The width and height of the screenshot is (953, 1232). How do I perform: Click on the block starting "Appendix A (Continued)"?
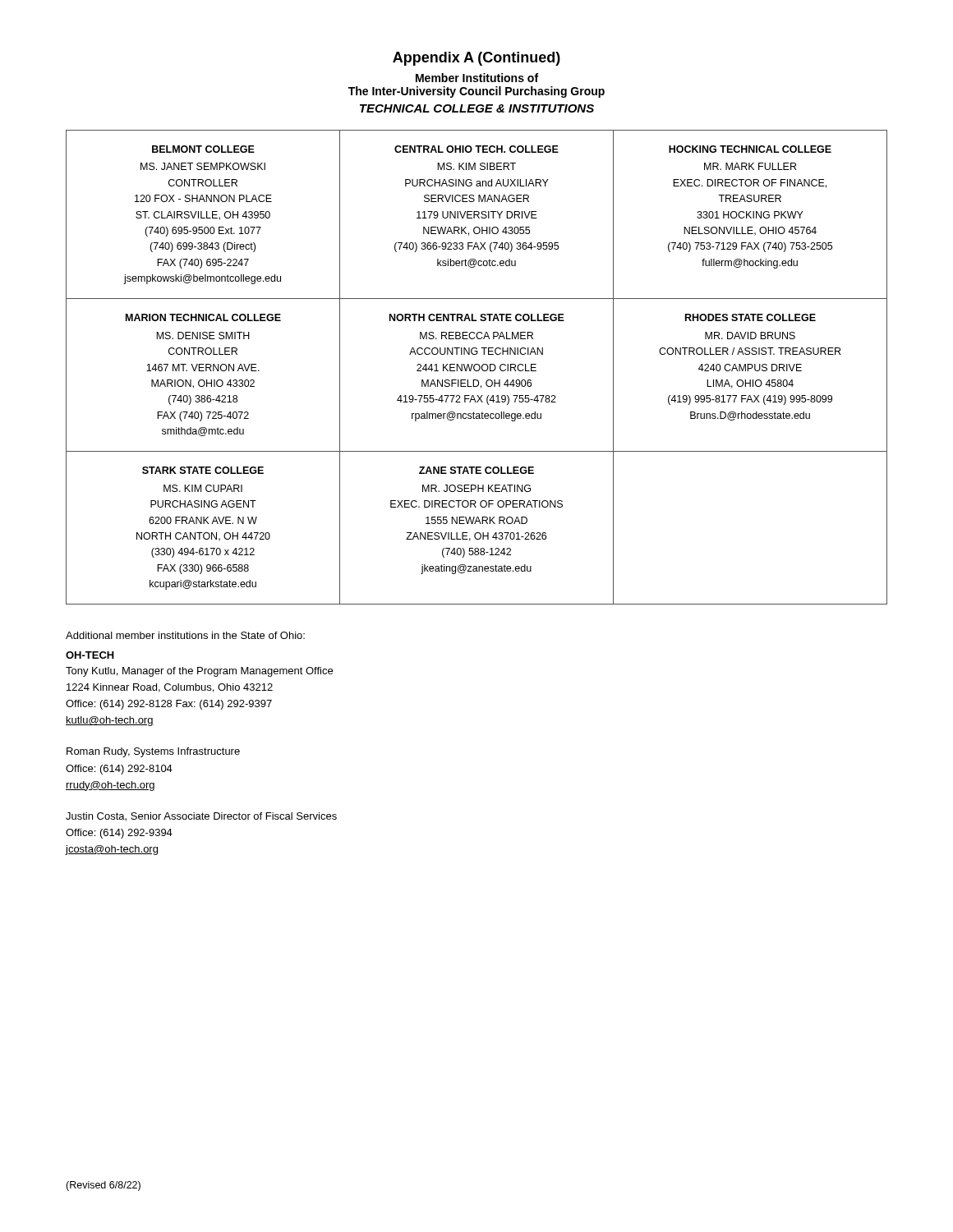476,57
